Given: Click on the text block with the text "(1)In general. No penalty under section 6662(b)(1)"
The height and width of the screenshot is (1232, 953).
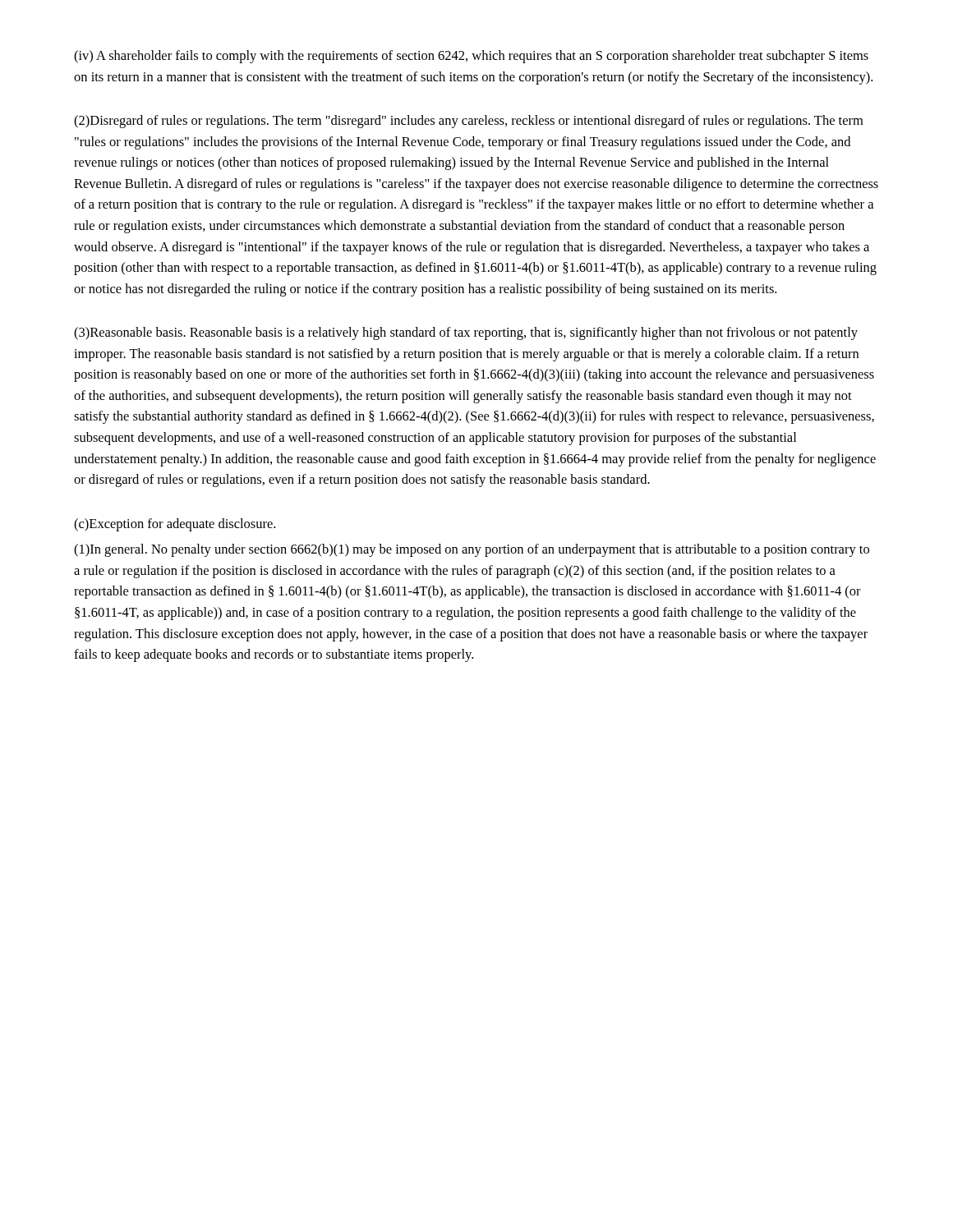Looking at the screenshot, I should (472, 602).
